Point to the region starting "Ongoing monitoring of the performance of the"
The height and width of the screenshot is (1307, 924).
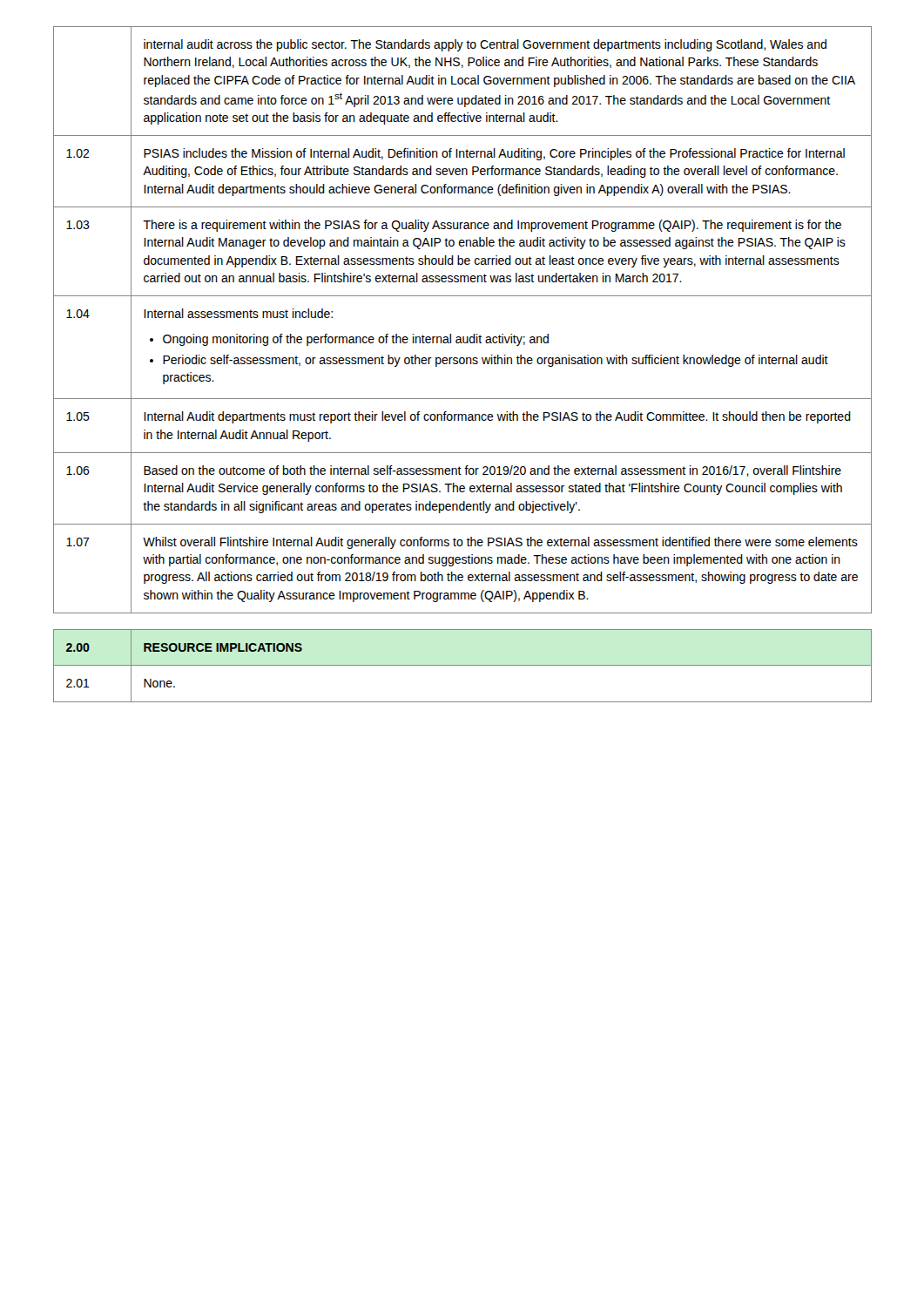click(x=356, y=339)
